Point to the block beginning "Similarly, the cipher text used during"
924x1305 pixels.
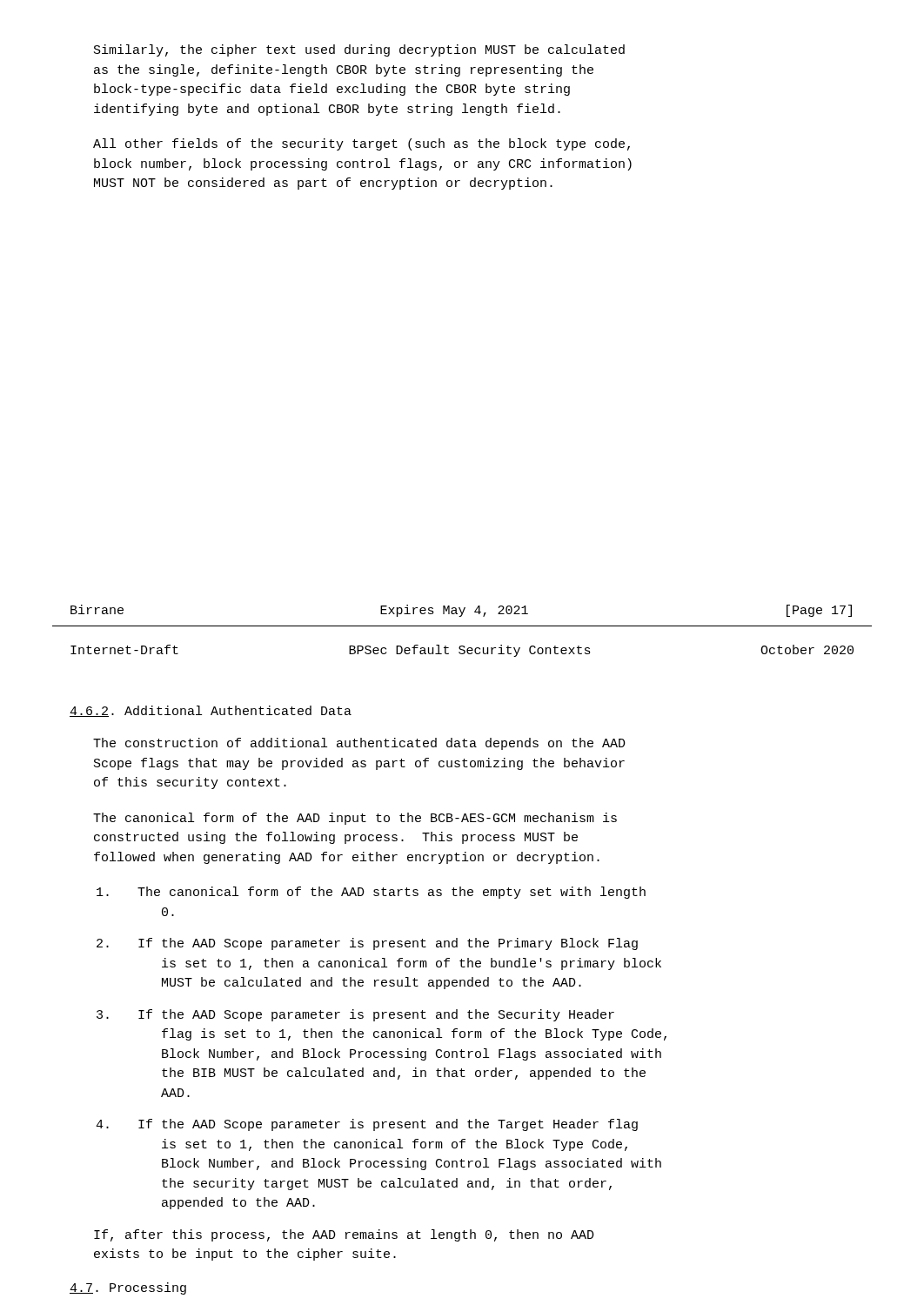pyautogui.click(x=348, y=80)
